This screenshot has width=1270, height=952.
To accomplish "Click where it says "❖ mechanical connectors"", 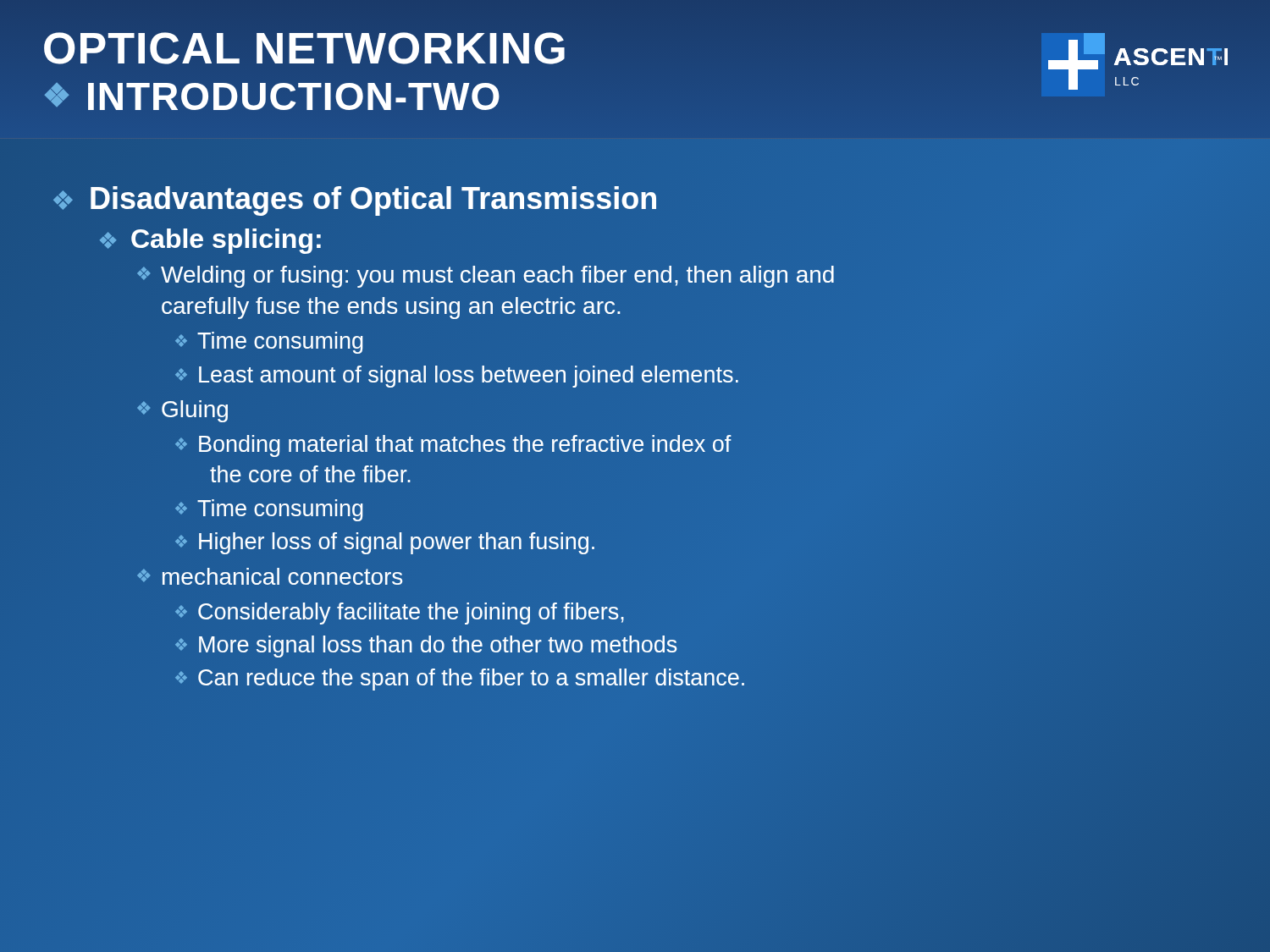I will (269, 577).
